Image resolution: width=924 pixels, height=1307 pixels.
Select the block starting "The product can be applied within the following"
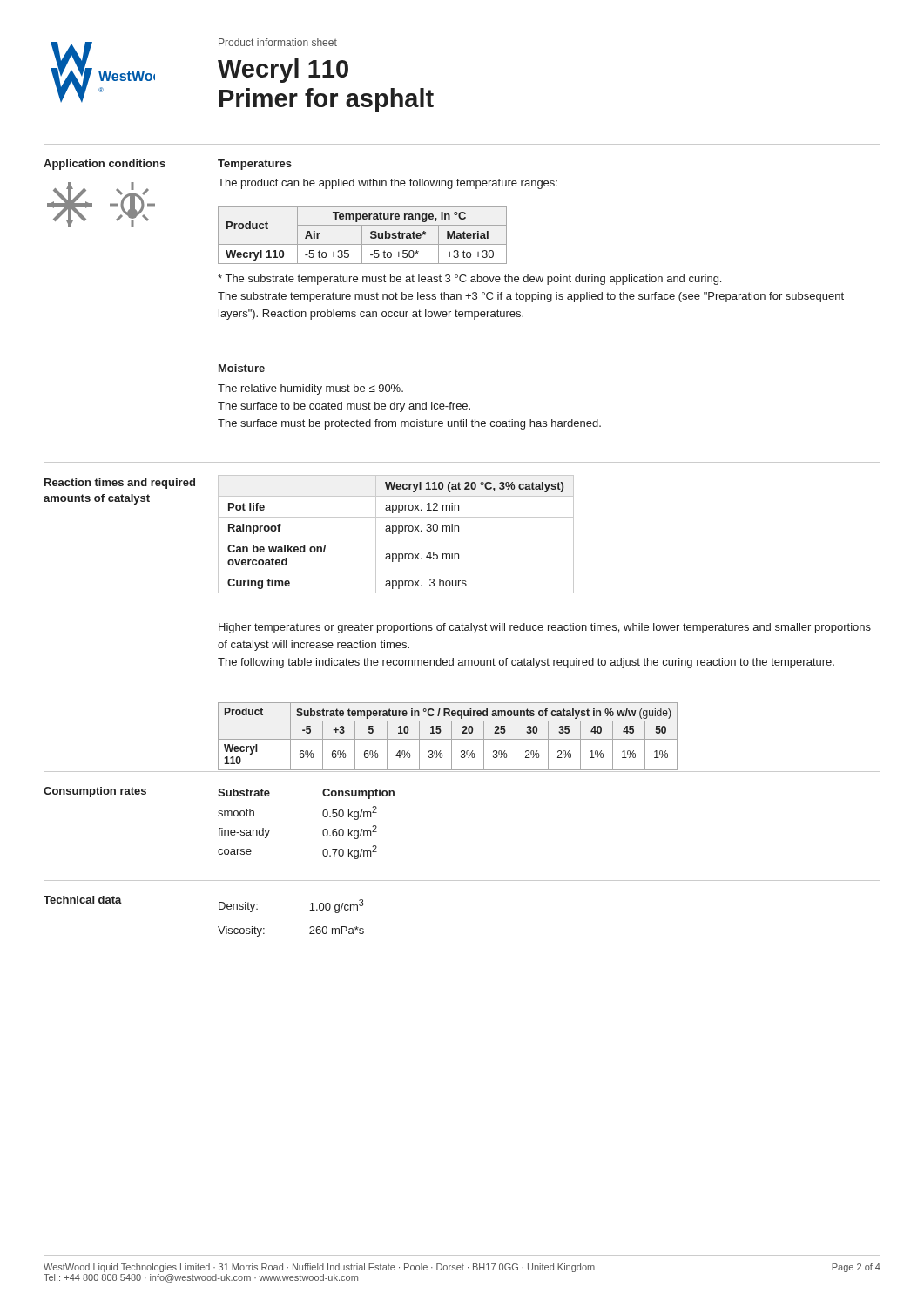click(388, 183)
